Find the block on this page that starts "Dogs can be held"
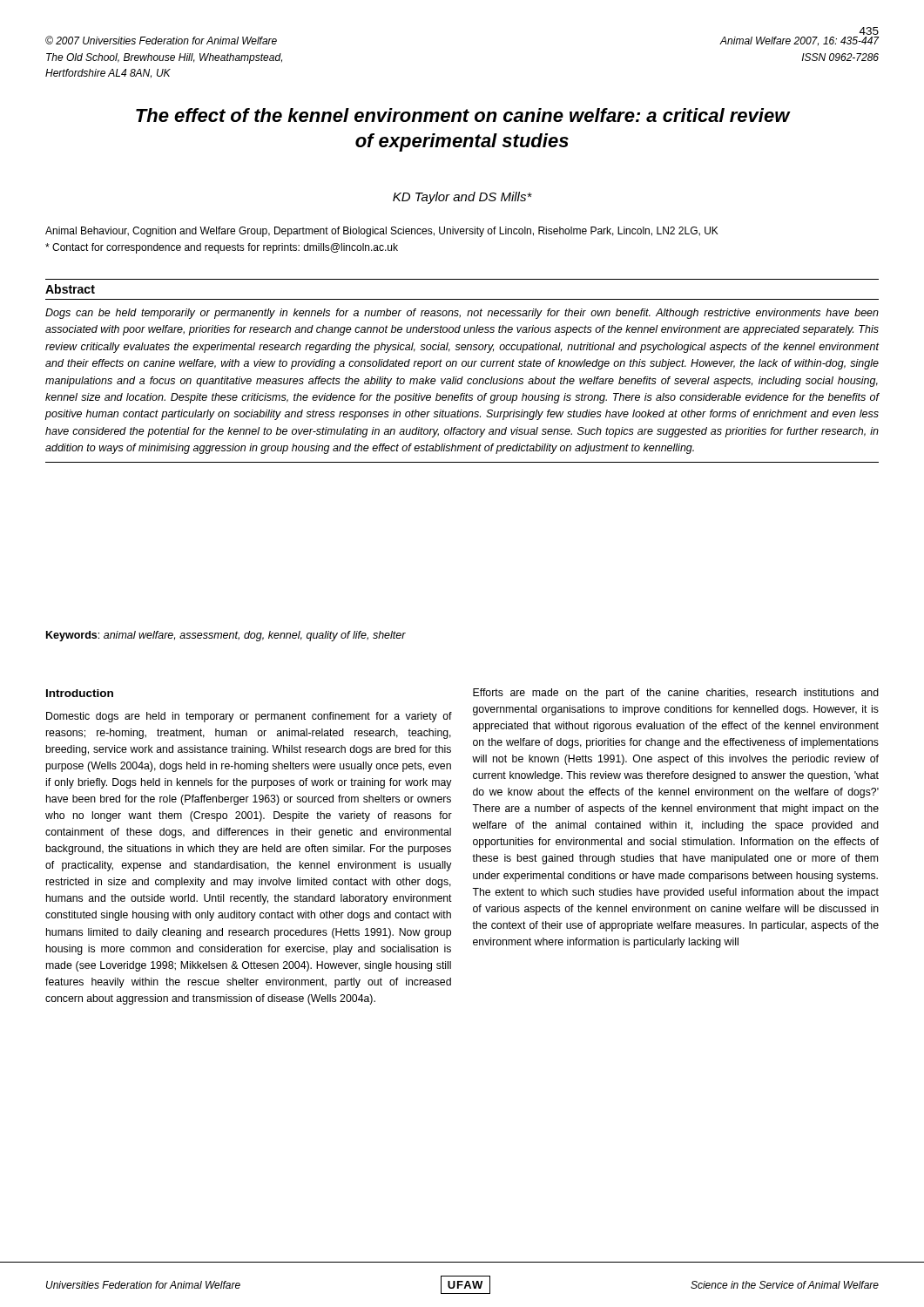This screenshot has width=924, height=1307. (x=462, y=380)
